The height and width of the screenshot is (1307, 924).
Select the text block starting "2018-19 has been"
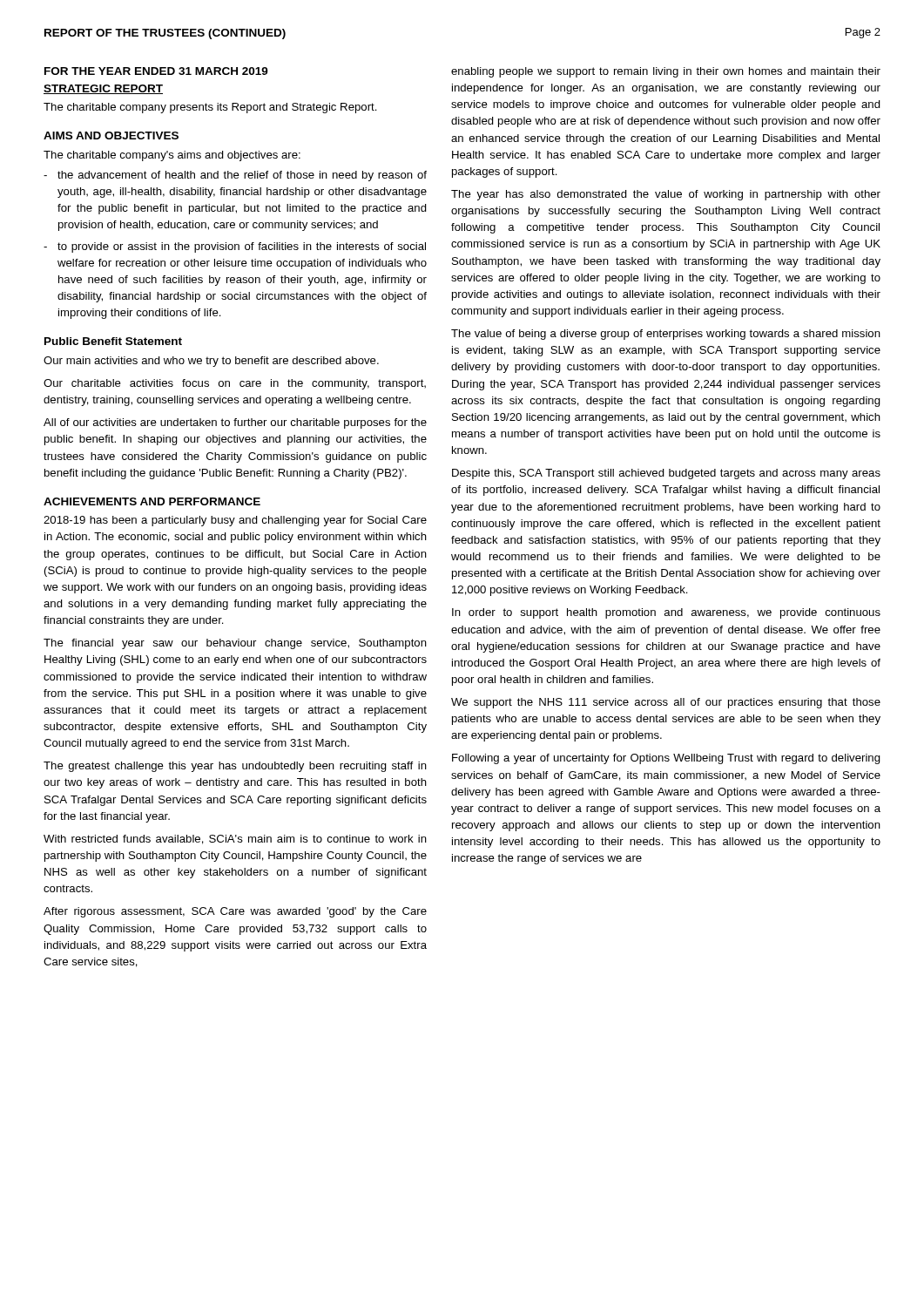coord(235,741)
